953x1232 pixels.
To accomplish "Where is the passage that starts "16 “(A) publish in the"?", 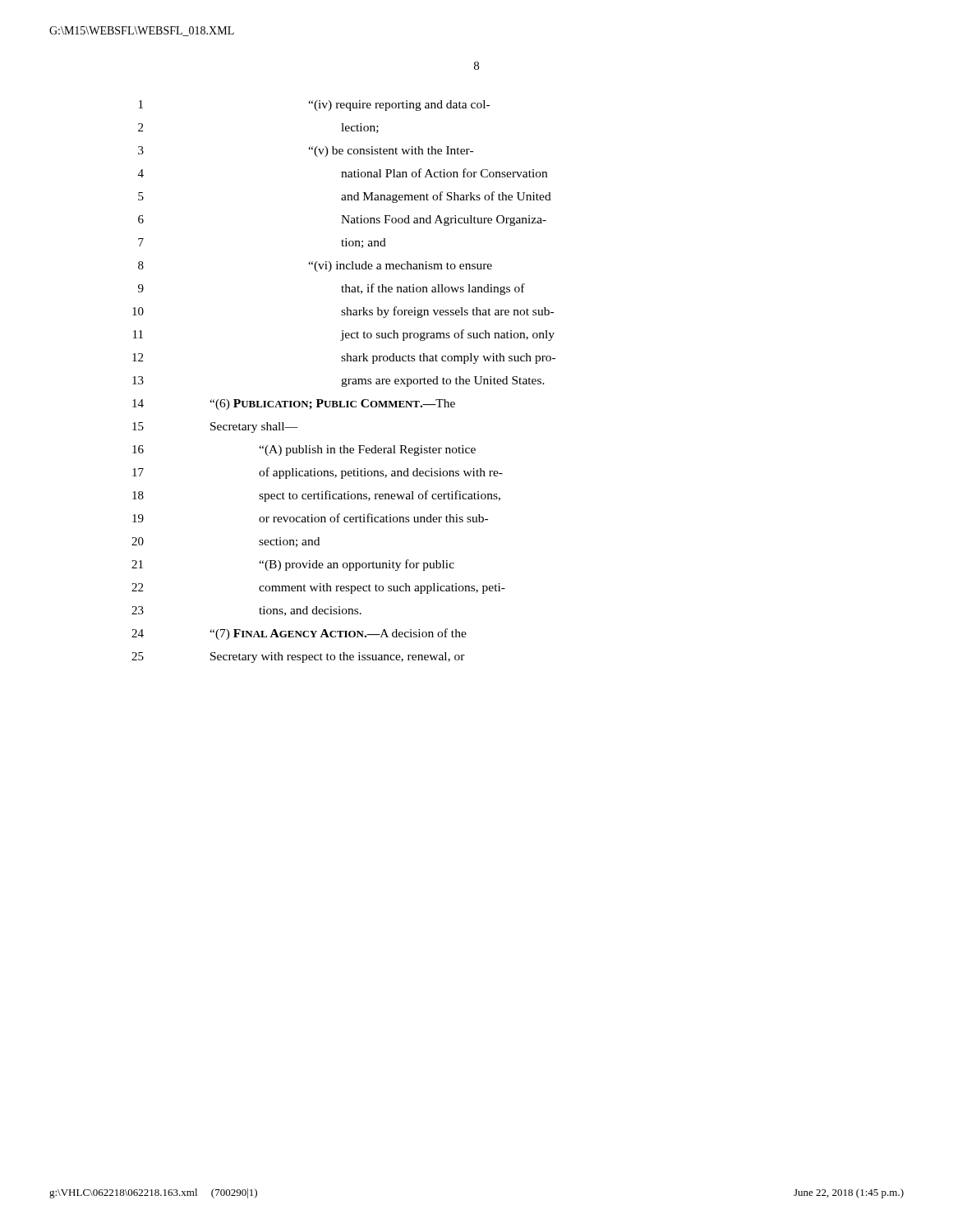I will pyautogui.click(x=485, y=450).
